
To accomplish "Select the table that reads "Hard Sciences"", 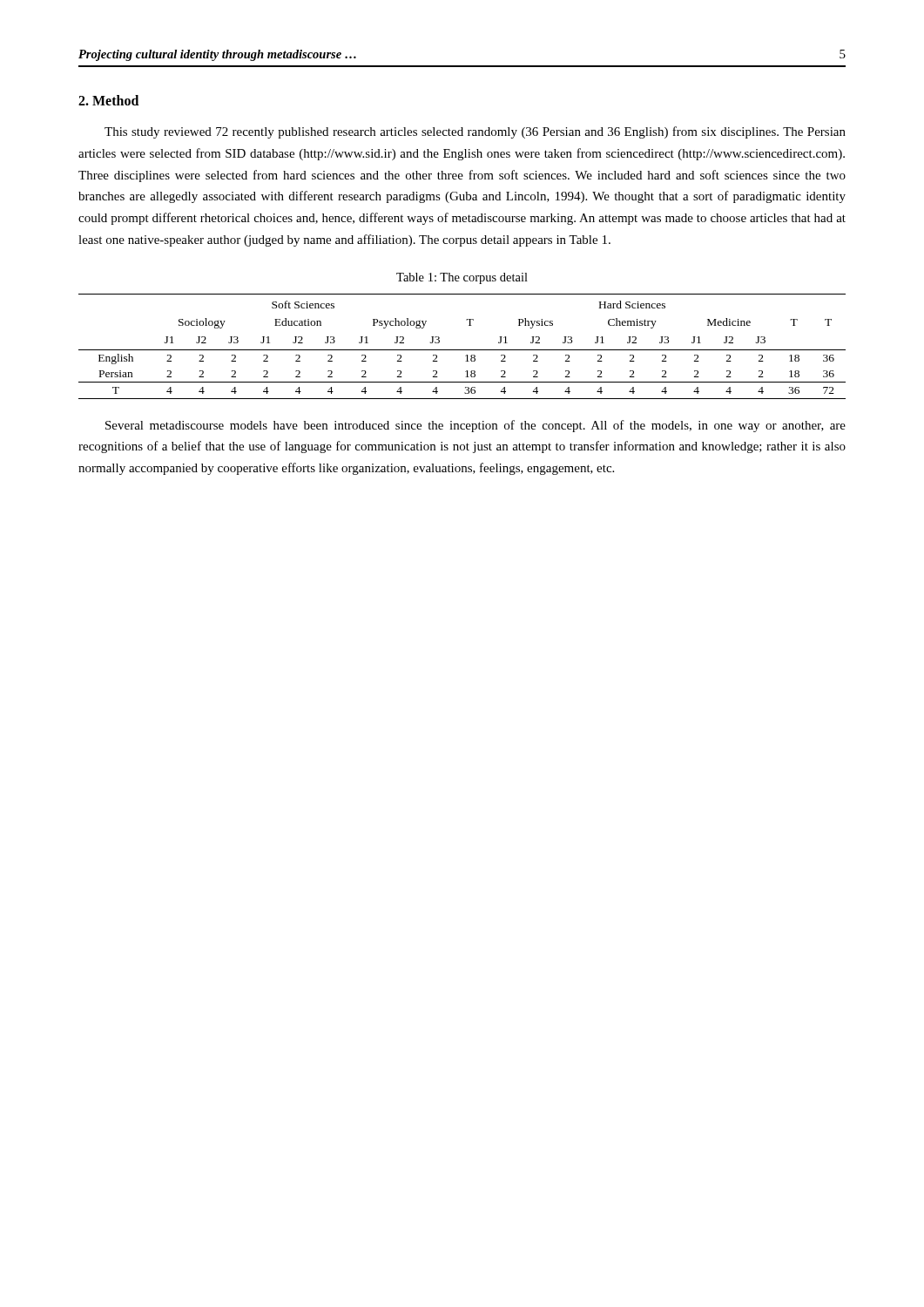I will 462,346.
